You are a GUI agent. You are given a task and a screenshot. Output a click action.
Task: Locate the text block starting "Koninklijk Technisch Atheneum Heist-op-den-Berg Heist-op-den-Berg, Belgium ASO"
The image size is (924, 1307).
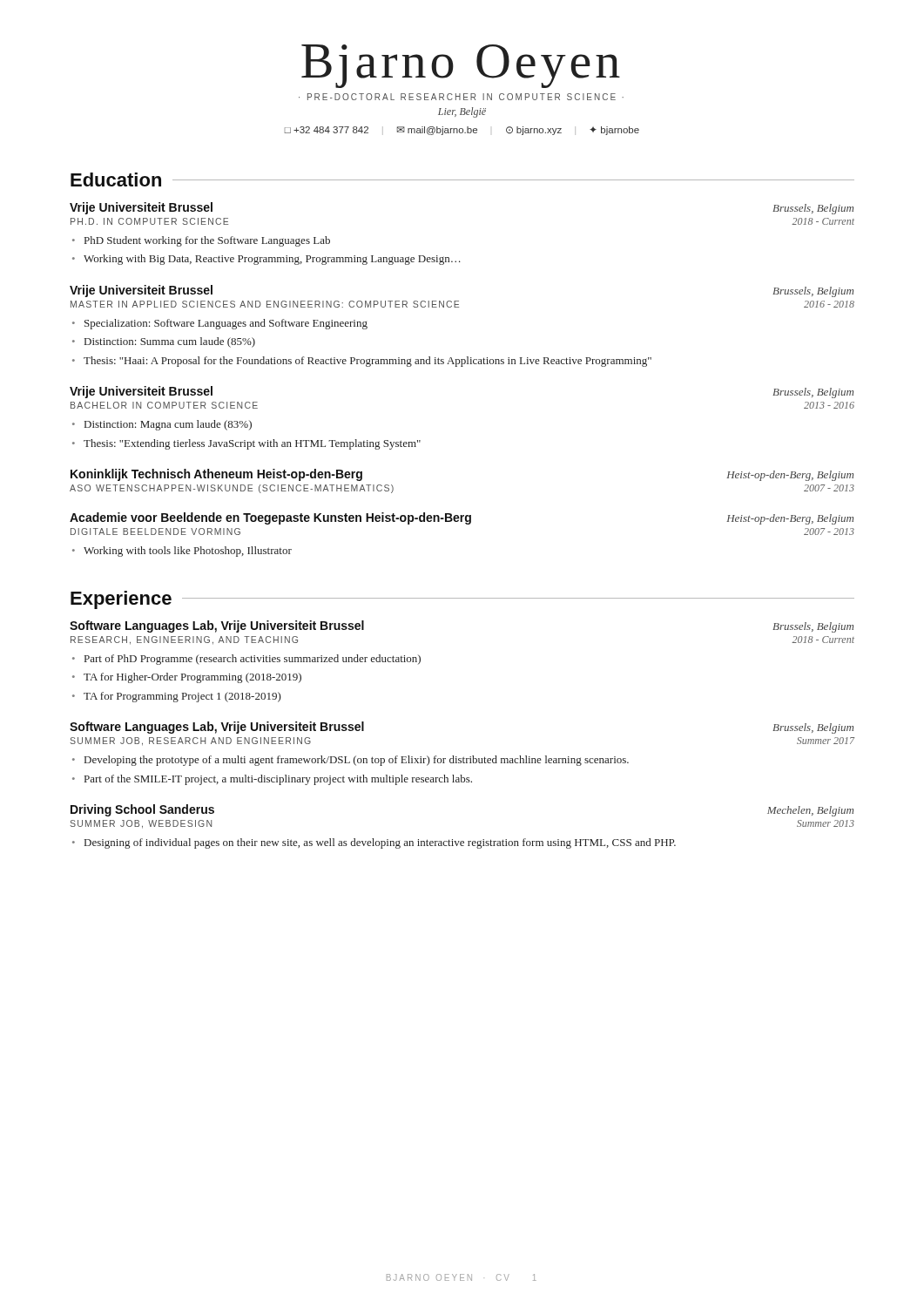tap(217, 474)
